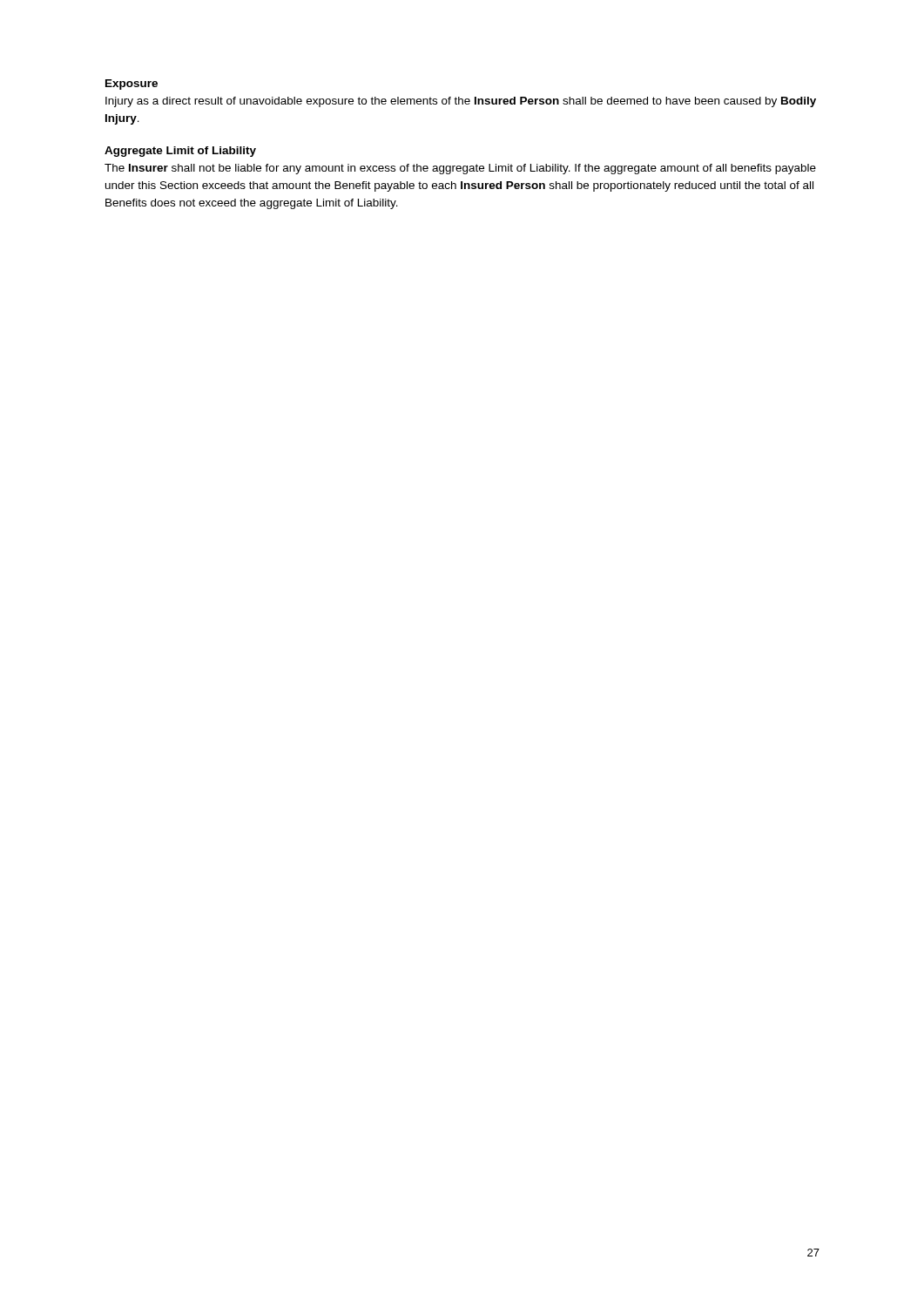The image size is (924, 1307).
Task: Point to the block beginning "Injury as a direct result of unavoidable exposure"
Action: coord(460,109)
